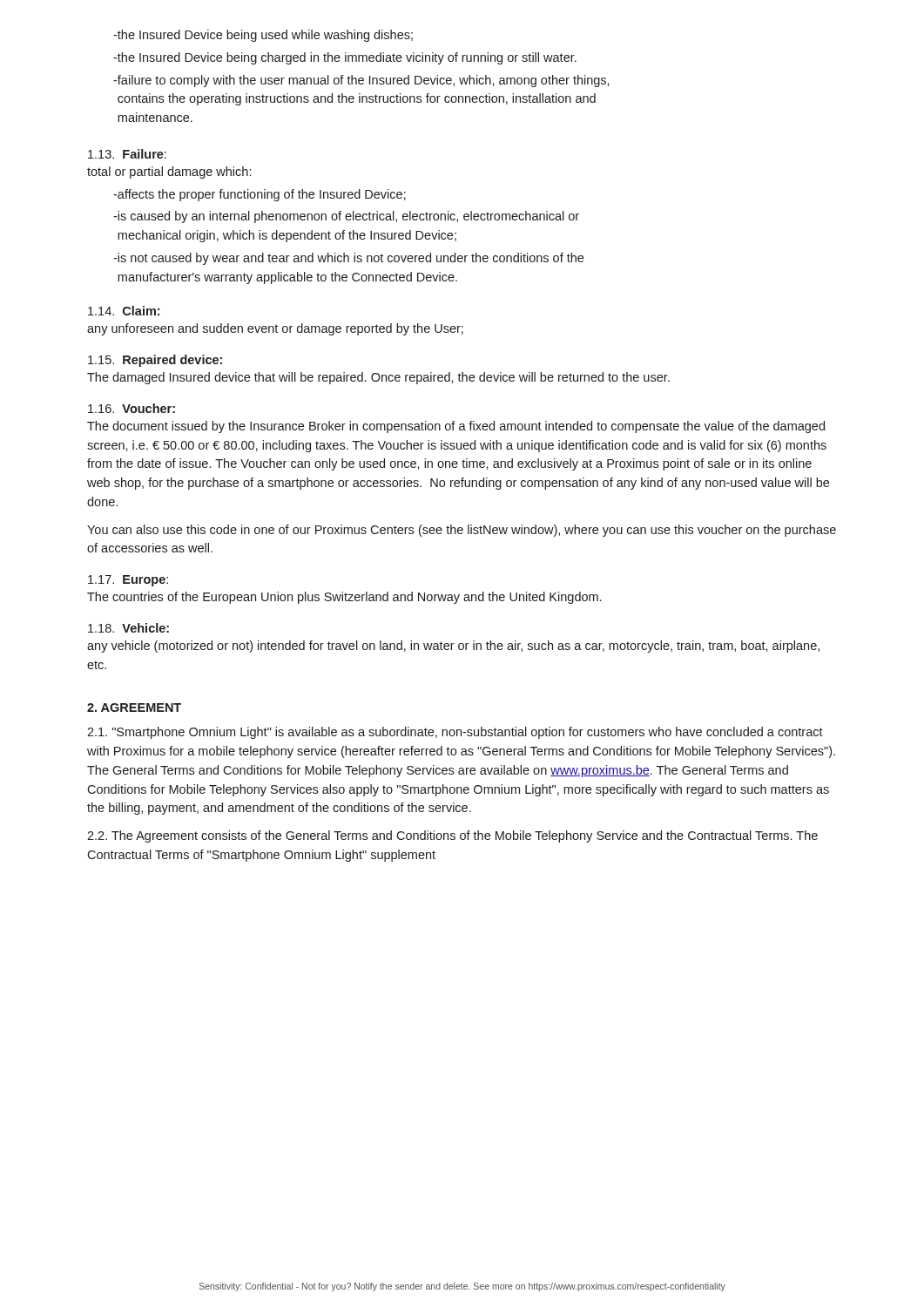Locate the block of text that opens with "- affects the proper functioning of"
Viewport: 924px width, 1307px height.
click(x=260, y=195)
